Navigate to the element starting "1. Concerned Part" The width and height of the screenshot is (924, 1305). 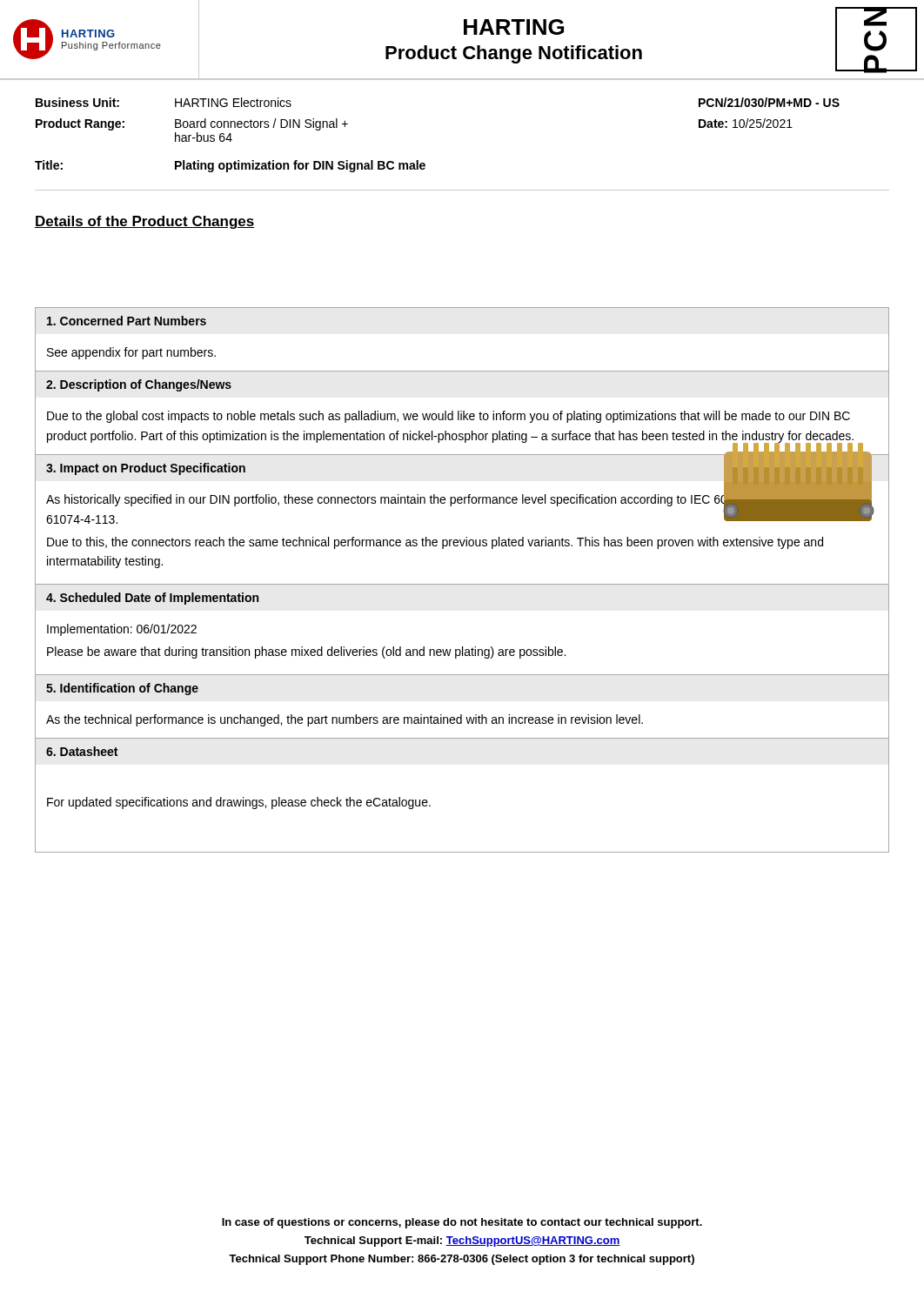point(126,321)
